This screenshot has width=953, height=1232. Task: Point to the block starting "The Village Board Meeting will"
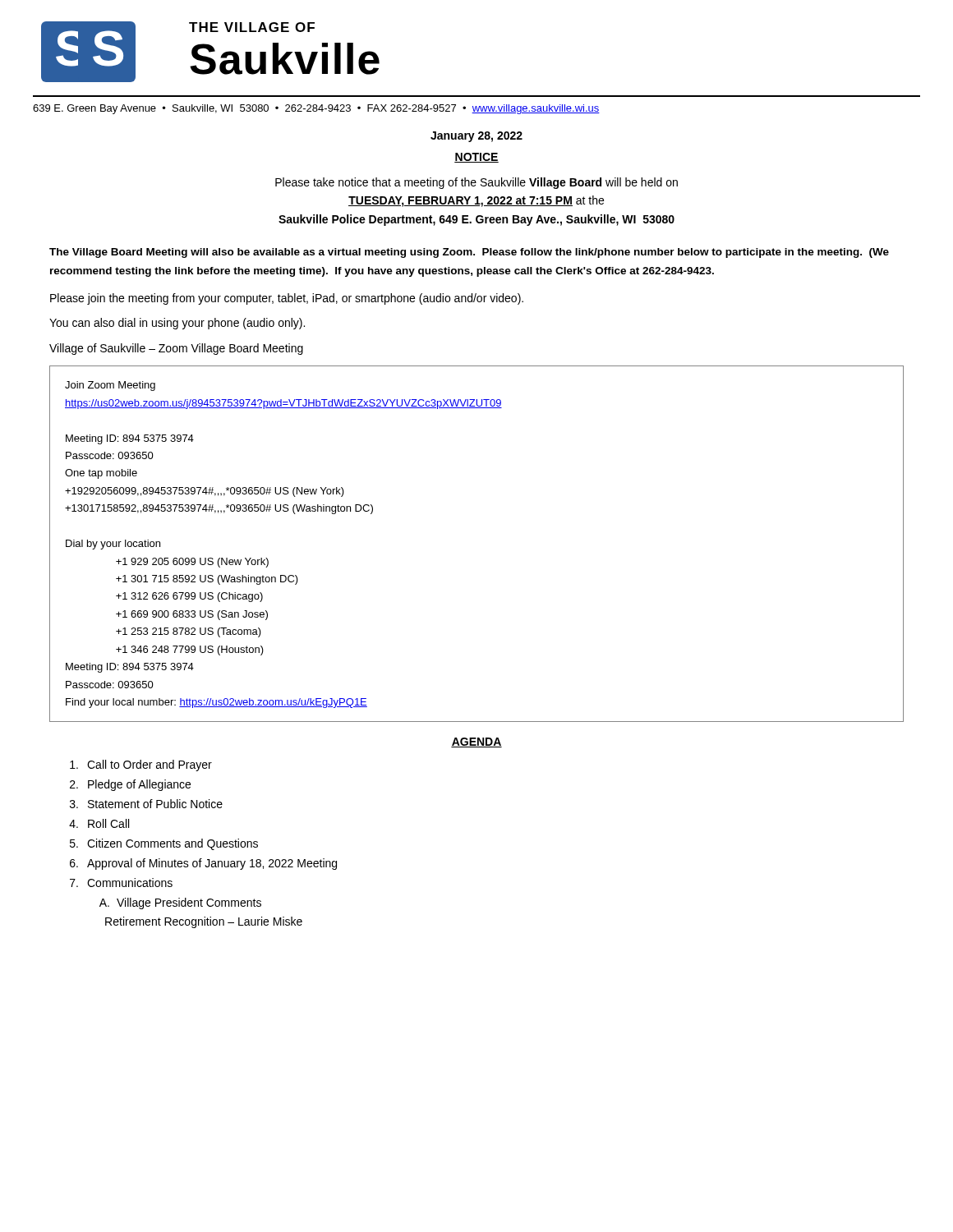(x=469, y=261)
